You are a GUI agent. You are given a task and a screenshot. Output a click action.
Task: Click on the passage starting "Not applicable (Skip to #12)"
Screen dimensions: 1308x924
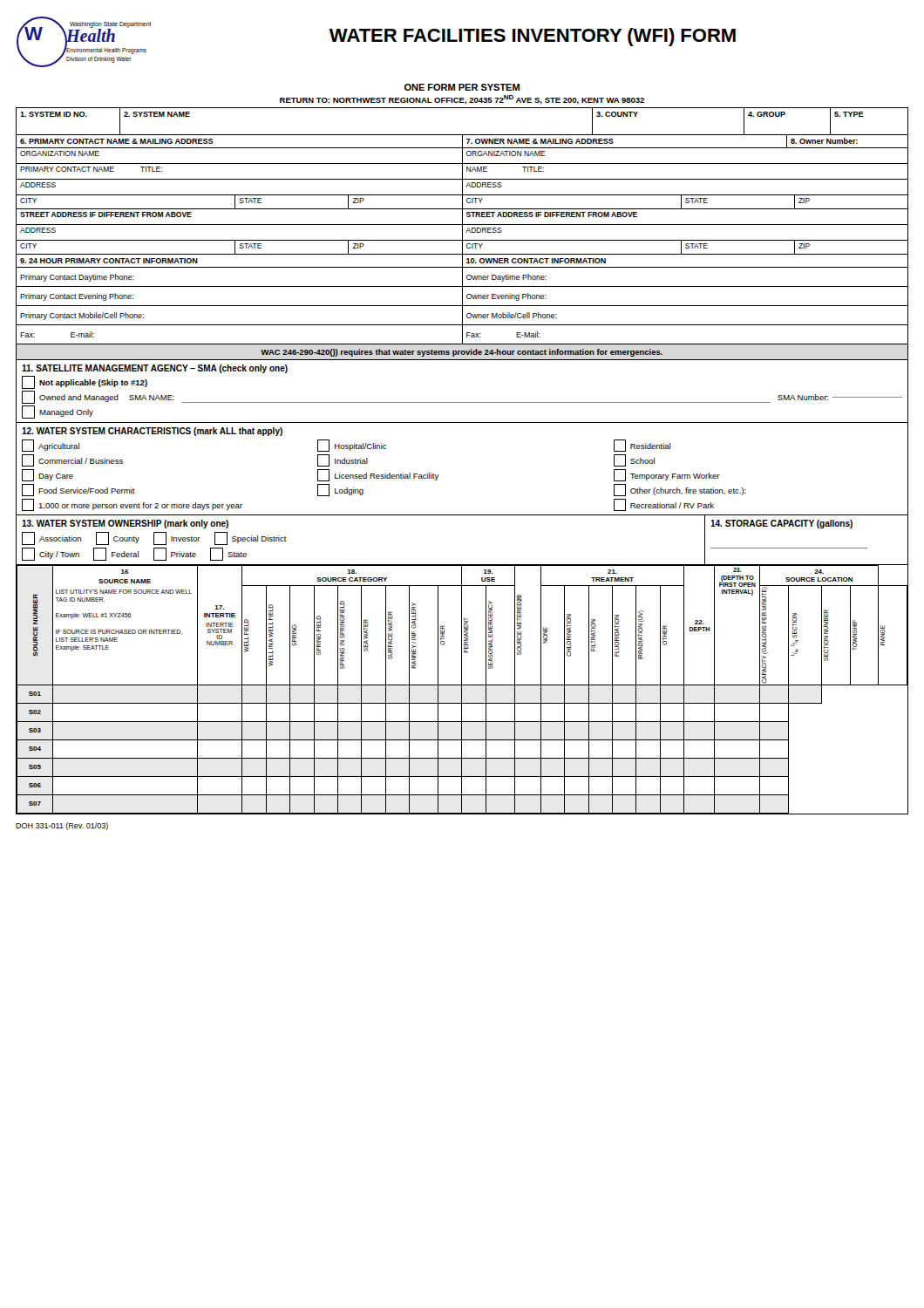(x=85, y=382)
